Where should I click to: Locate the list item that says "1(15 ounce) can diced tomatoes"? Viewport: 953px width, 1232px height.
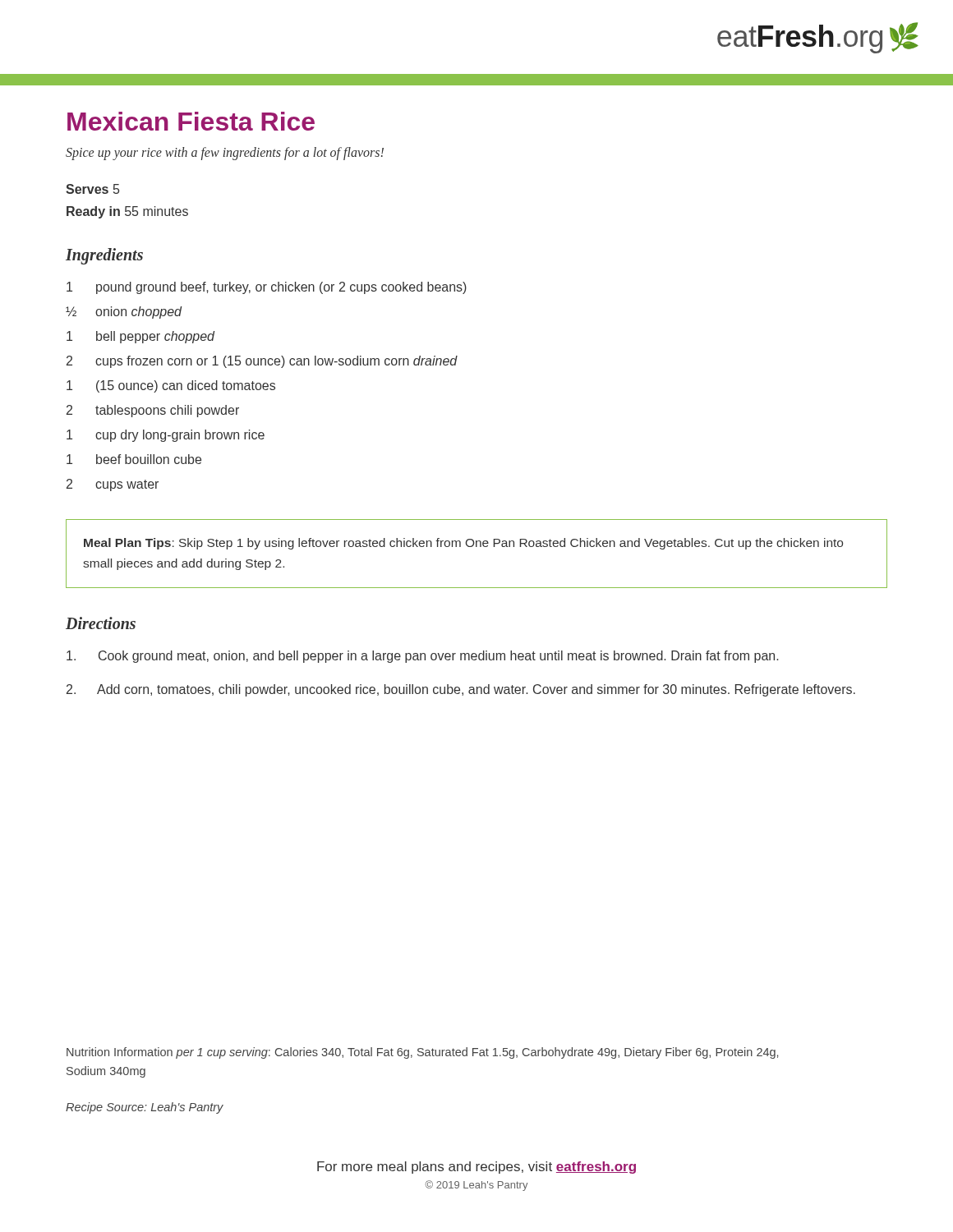[x=171, y=386]
